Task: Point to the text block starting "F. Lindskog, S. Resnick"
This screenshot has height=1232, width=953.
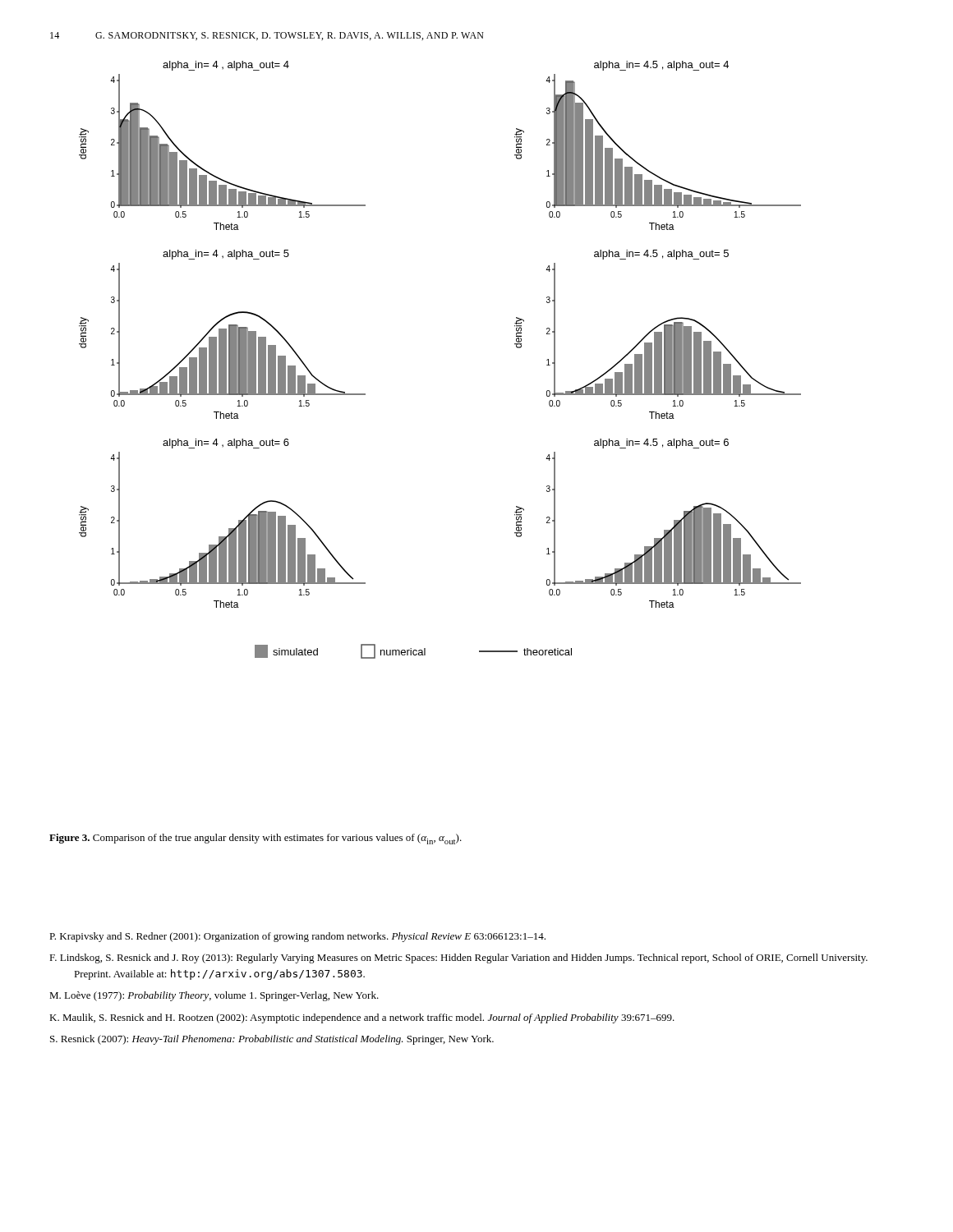Action: click(x=459, y=966)
